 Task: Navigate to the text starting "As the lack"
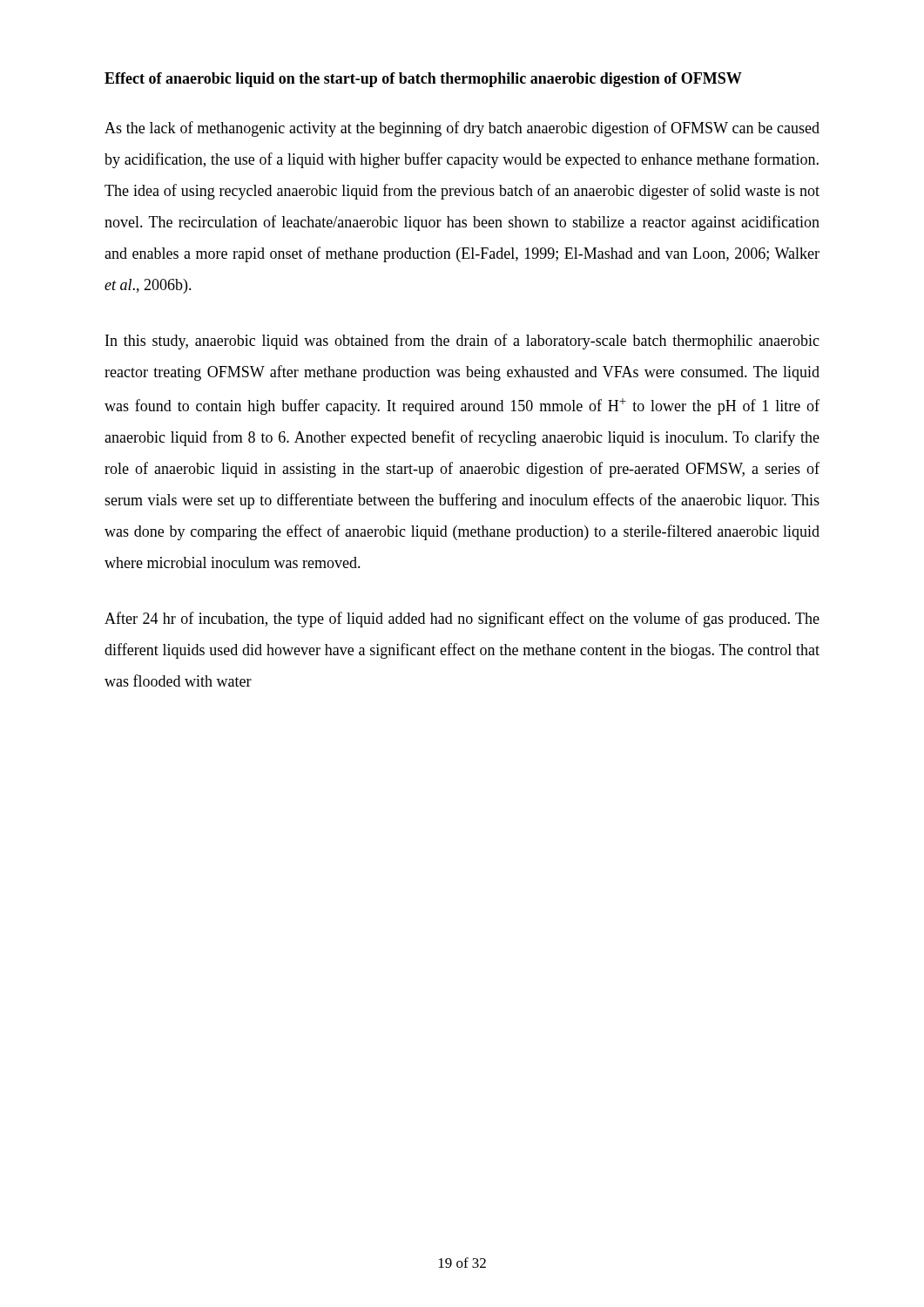[x=462, y=129]
